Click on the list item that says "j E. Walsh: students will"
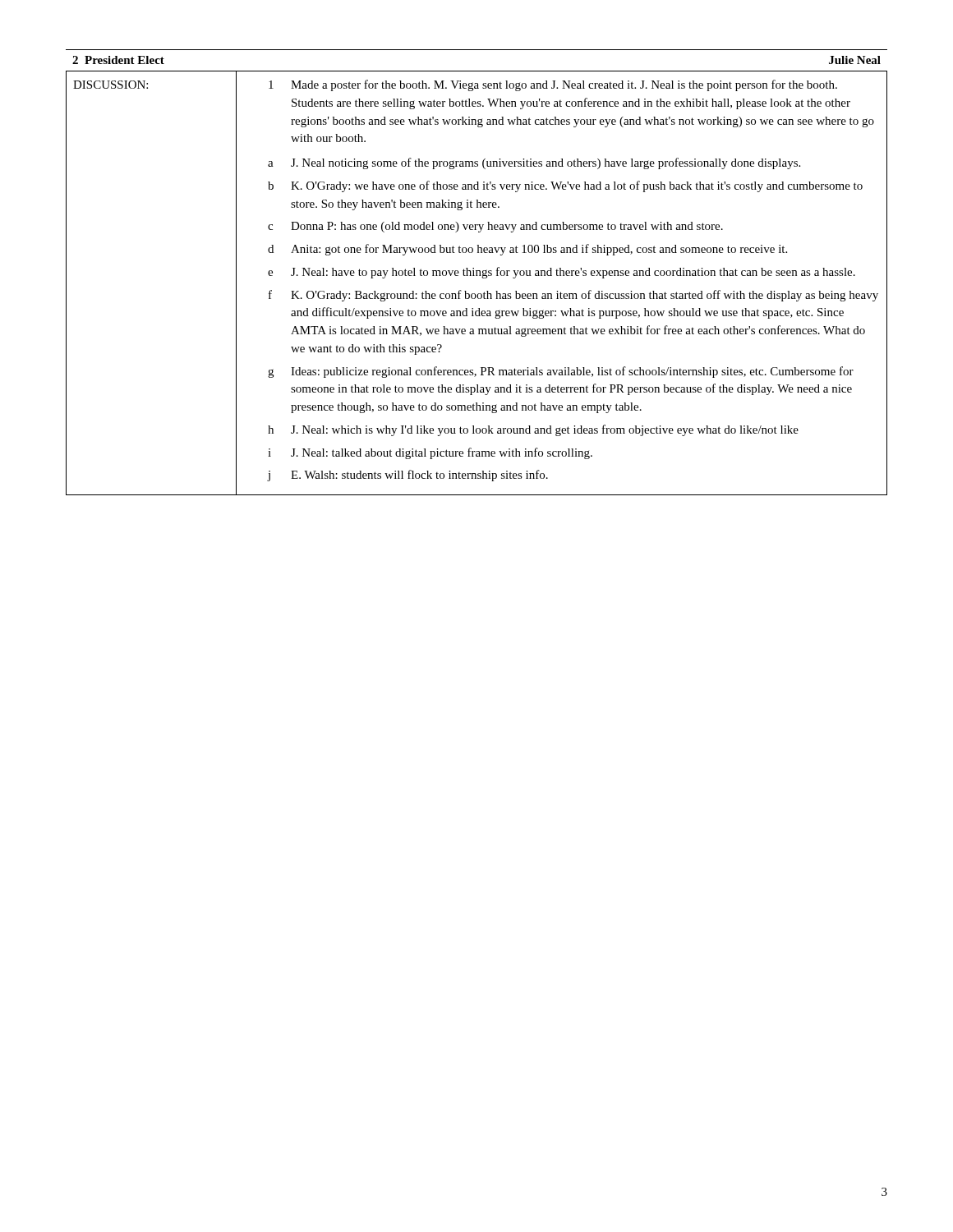 407,476
